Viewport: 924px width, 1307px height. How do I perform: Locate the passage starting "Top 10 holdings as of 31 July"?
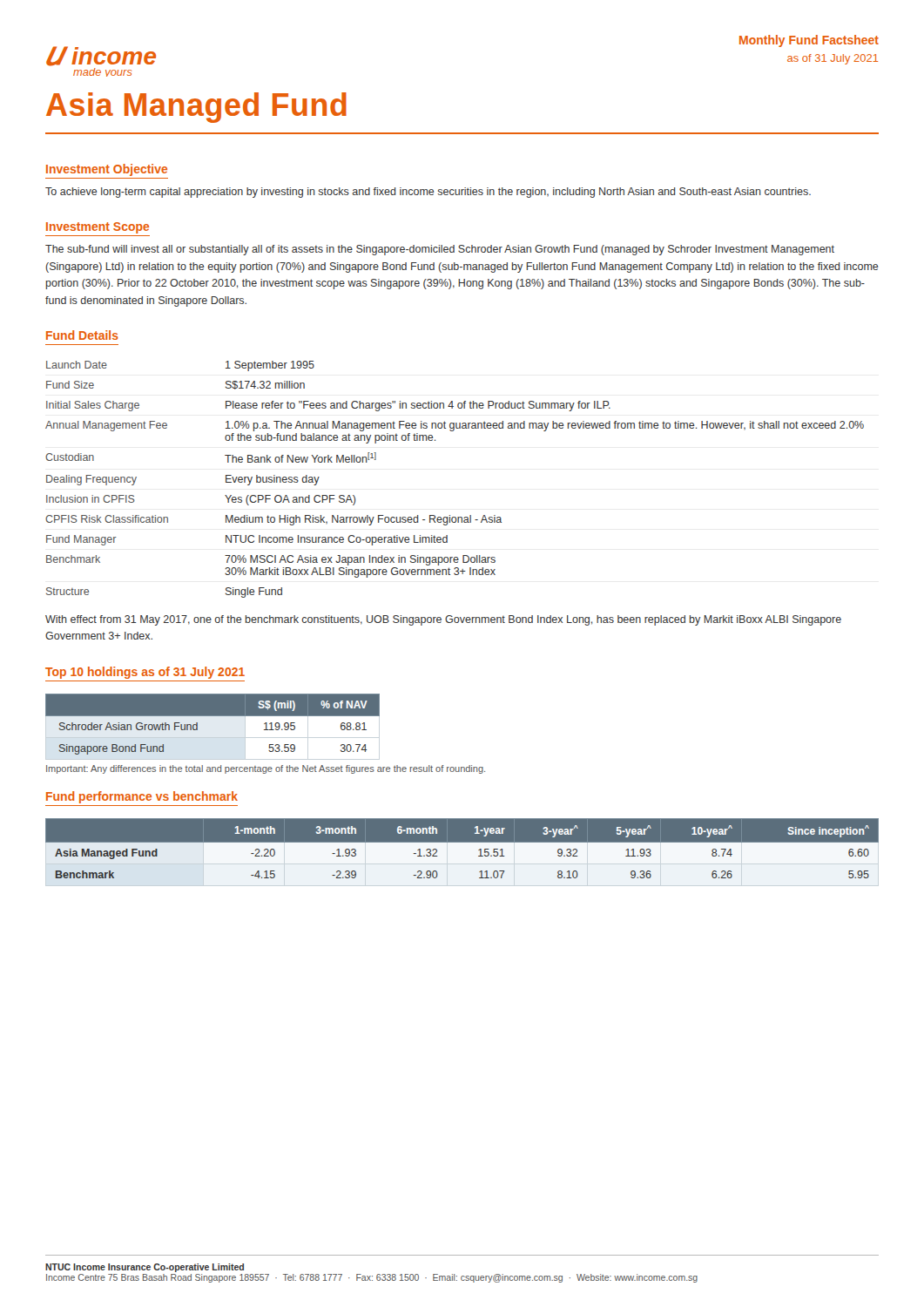point(145,672)
